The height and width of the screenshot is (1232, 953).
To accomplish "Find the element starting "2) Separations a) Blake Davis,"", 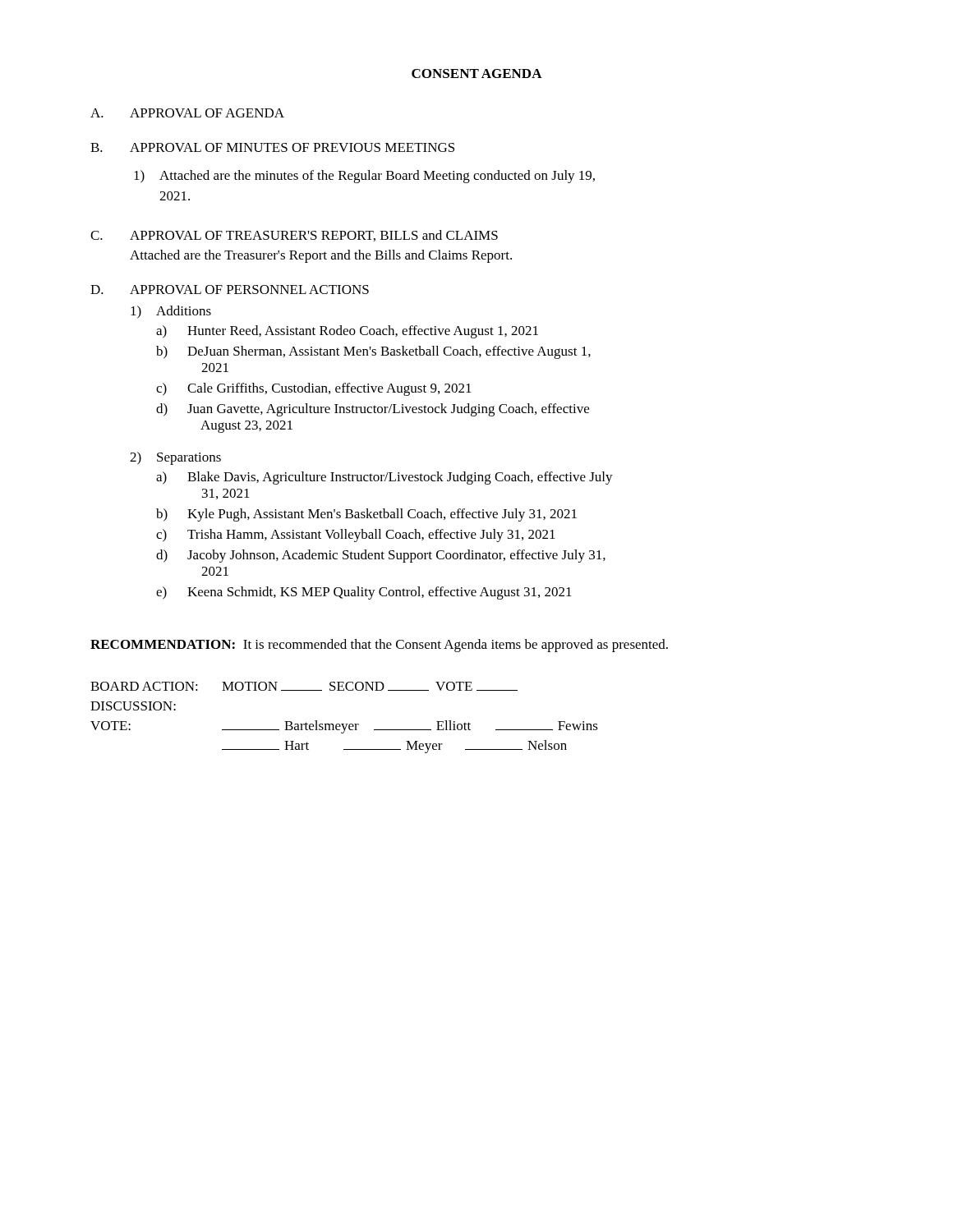I will (x=496, y=527).
